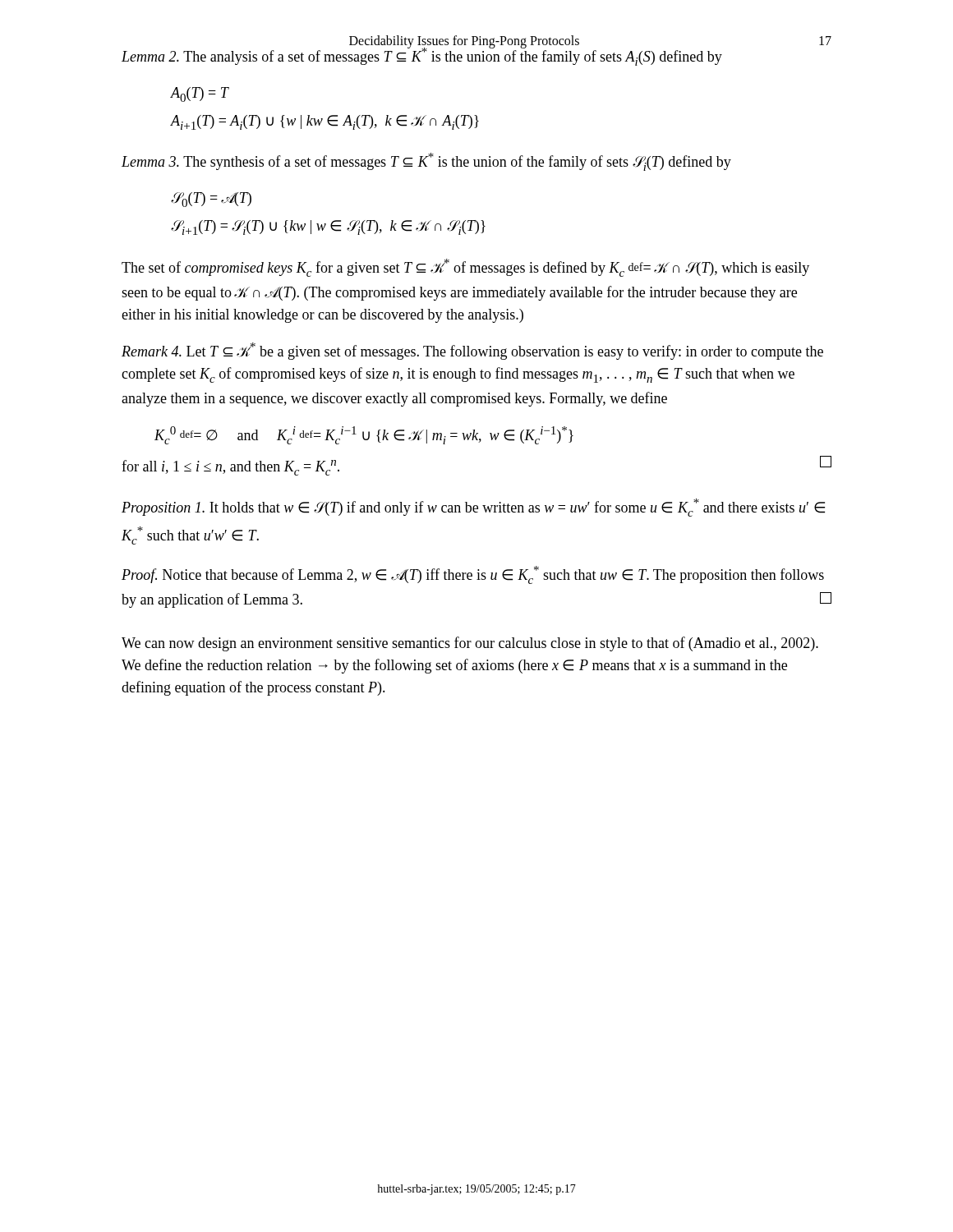
Task: Click the passage that begins "The set of compromised keys Kc"
Action: point(476,290)
